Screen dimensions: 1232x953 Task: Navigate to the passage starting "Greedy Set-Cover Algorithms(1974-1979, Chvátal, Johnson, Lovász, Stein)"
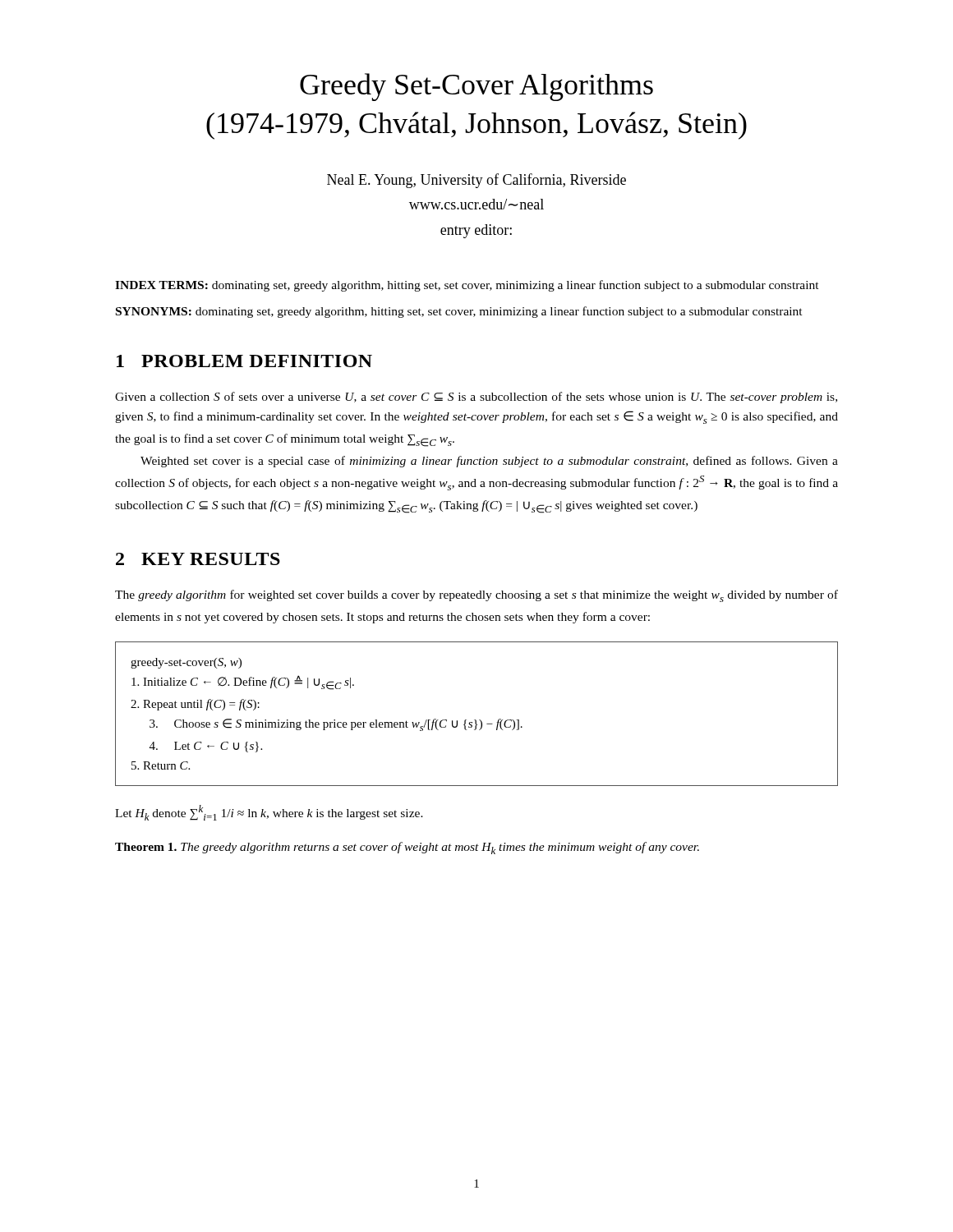(476, 104)
